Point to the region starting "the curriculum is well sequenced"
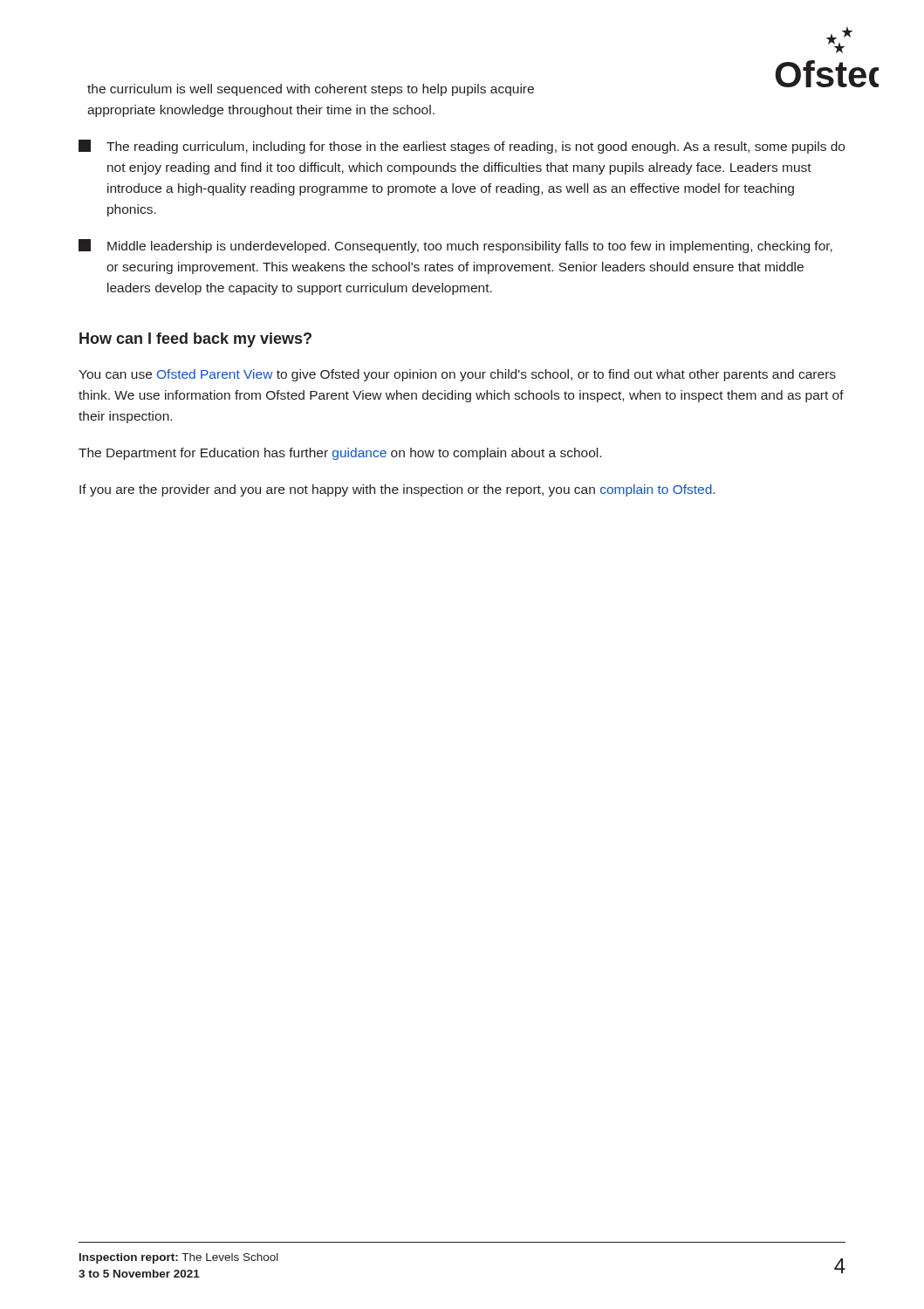924x1309 pixels. [311, 99]
